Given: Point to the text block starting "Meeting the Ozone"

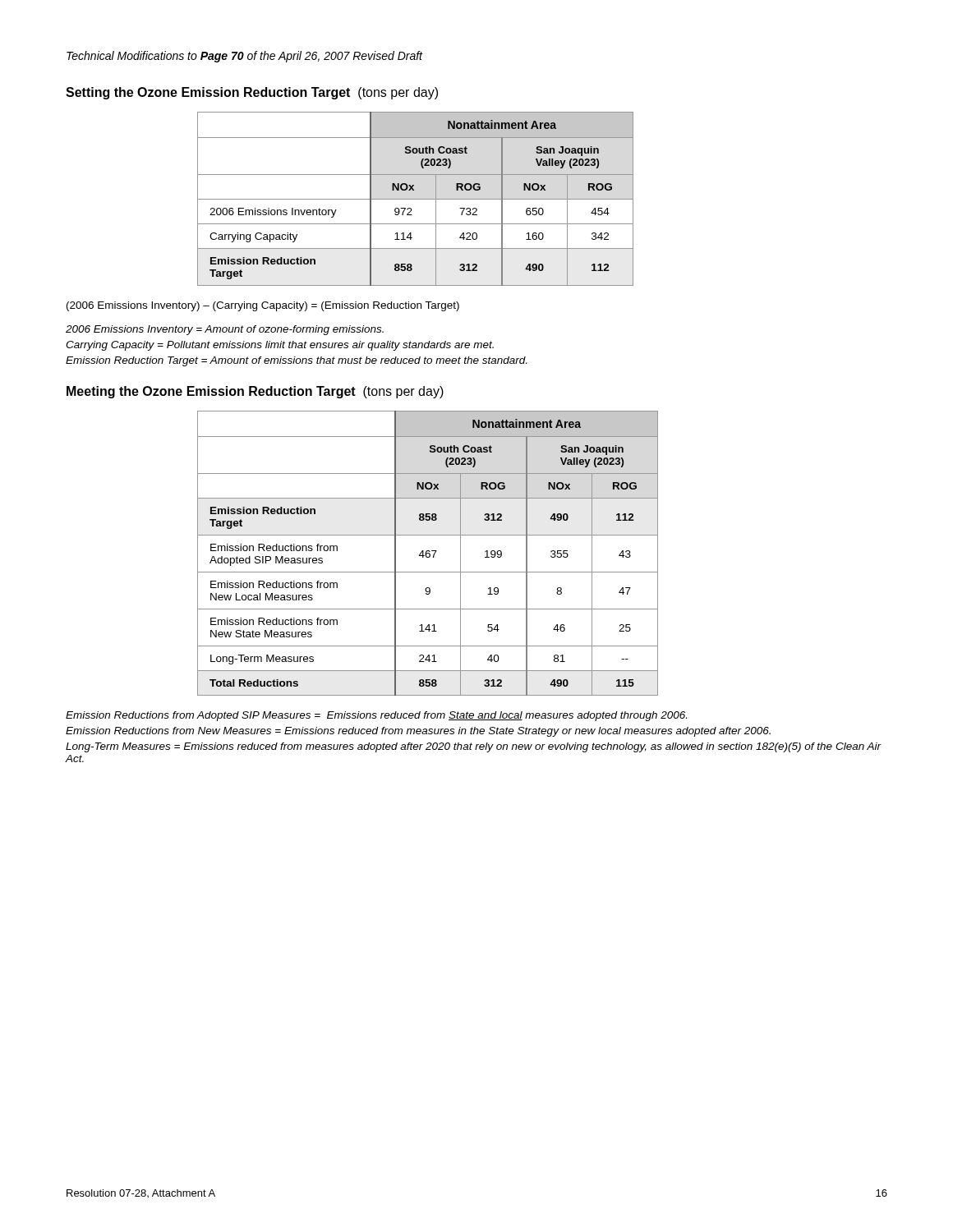Looking at the screenshot, I should [x=255, y=391].
